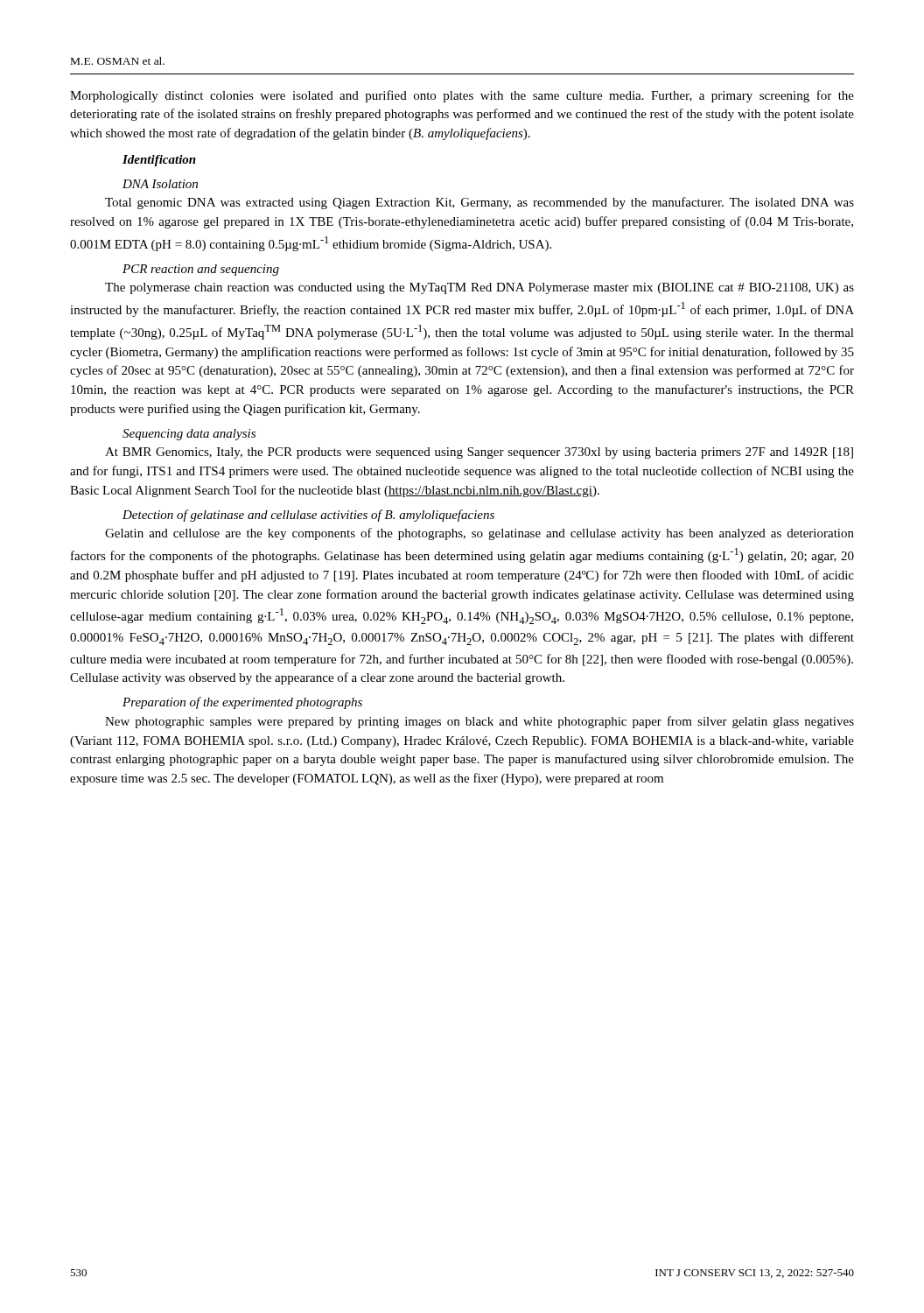The width and height of the screenshot is (924, 1313).
Task: Find the element starting "Total genomic DNA"
Action: click(462, 224)
